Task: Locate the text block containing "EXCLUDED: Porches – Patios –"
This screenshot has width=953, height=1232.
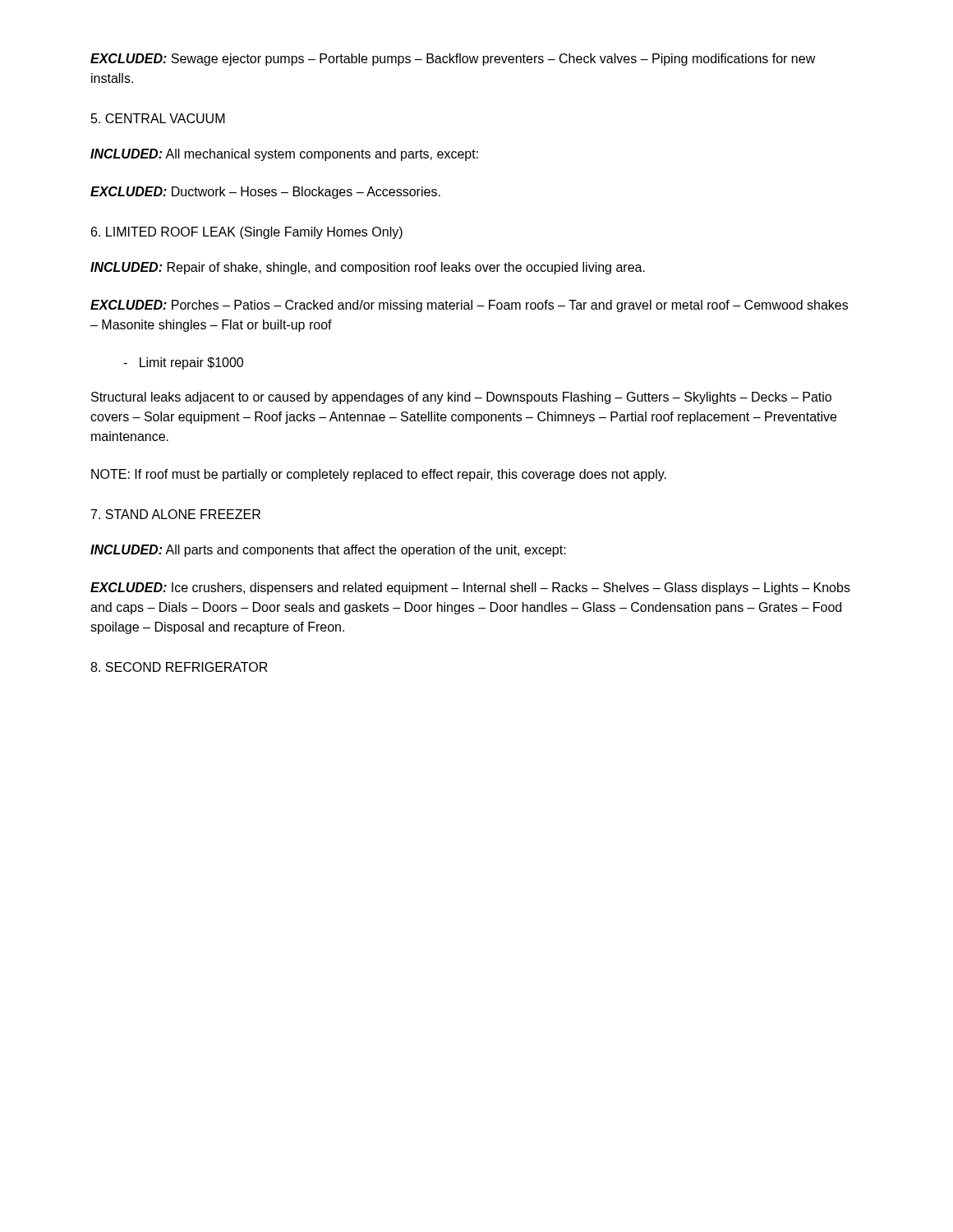Action: (469, 315)
